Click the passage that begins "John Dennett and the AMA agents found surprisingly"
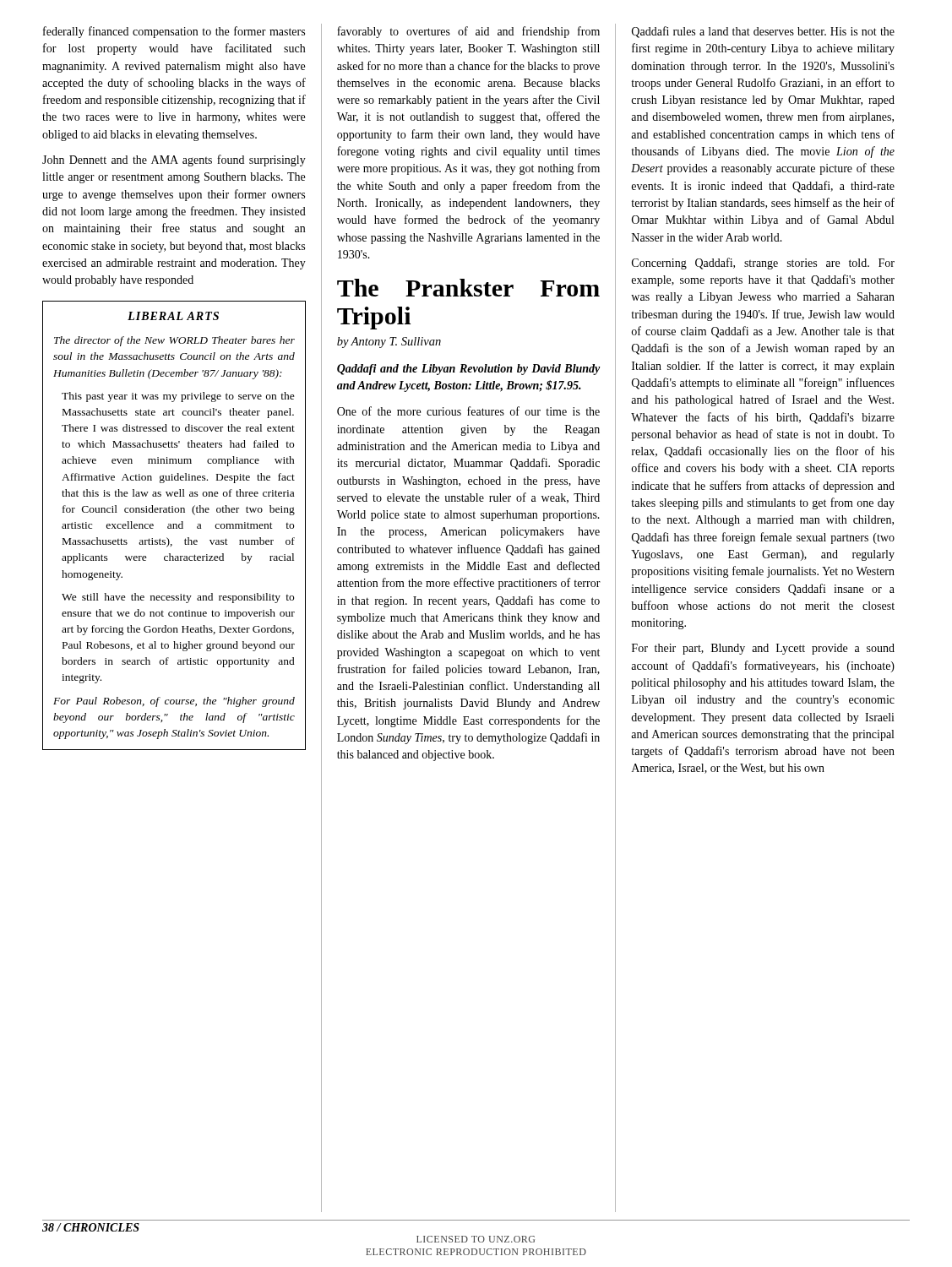 click(x=174, y=220)
